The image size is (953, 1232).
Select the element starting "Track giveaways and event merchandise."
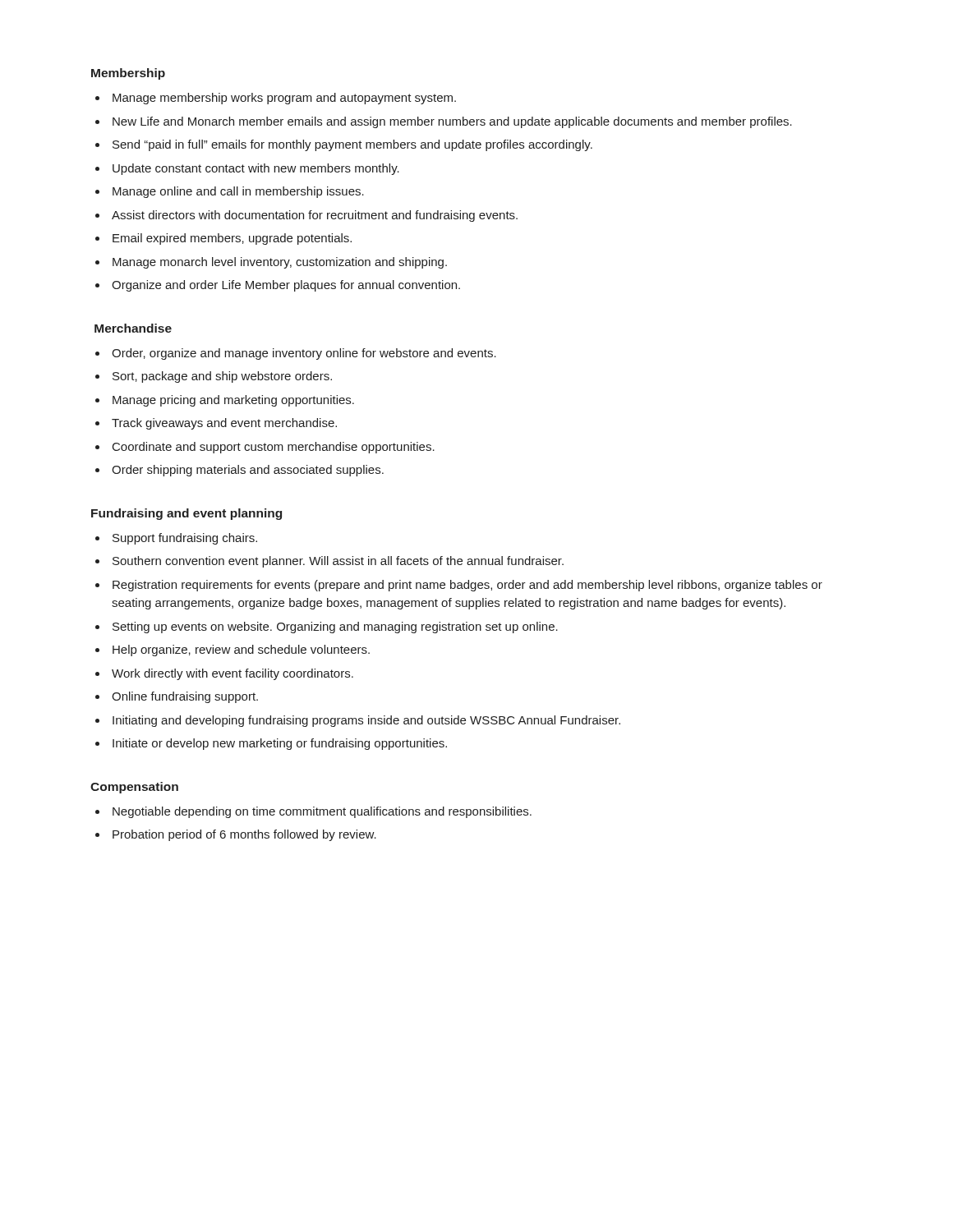pyautogui.click(x=224, y=424)
